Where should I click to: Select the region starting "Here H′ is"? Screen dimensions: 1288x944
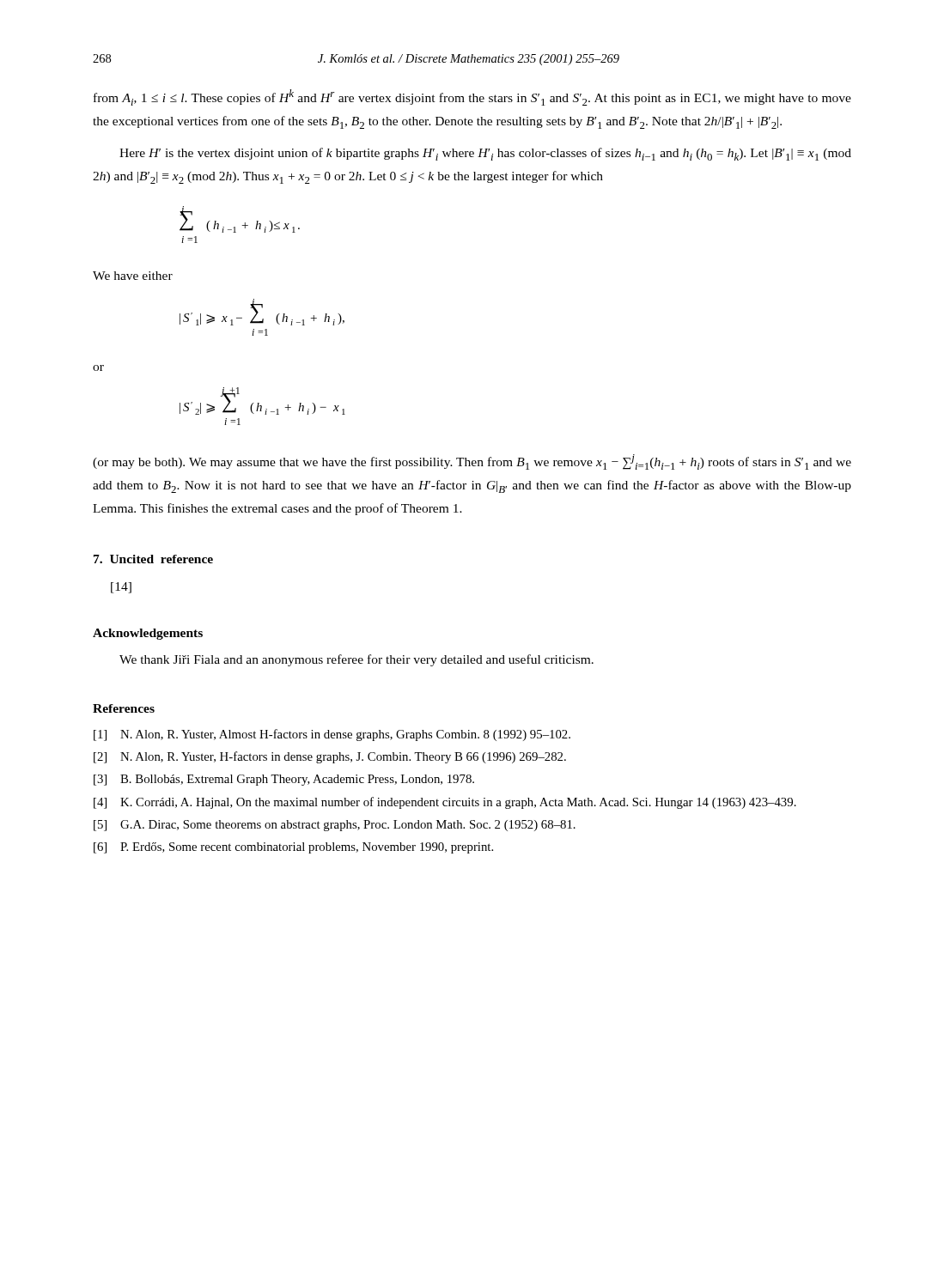(472, 166)
